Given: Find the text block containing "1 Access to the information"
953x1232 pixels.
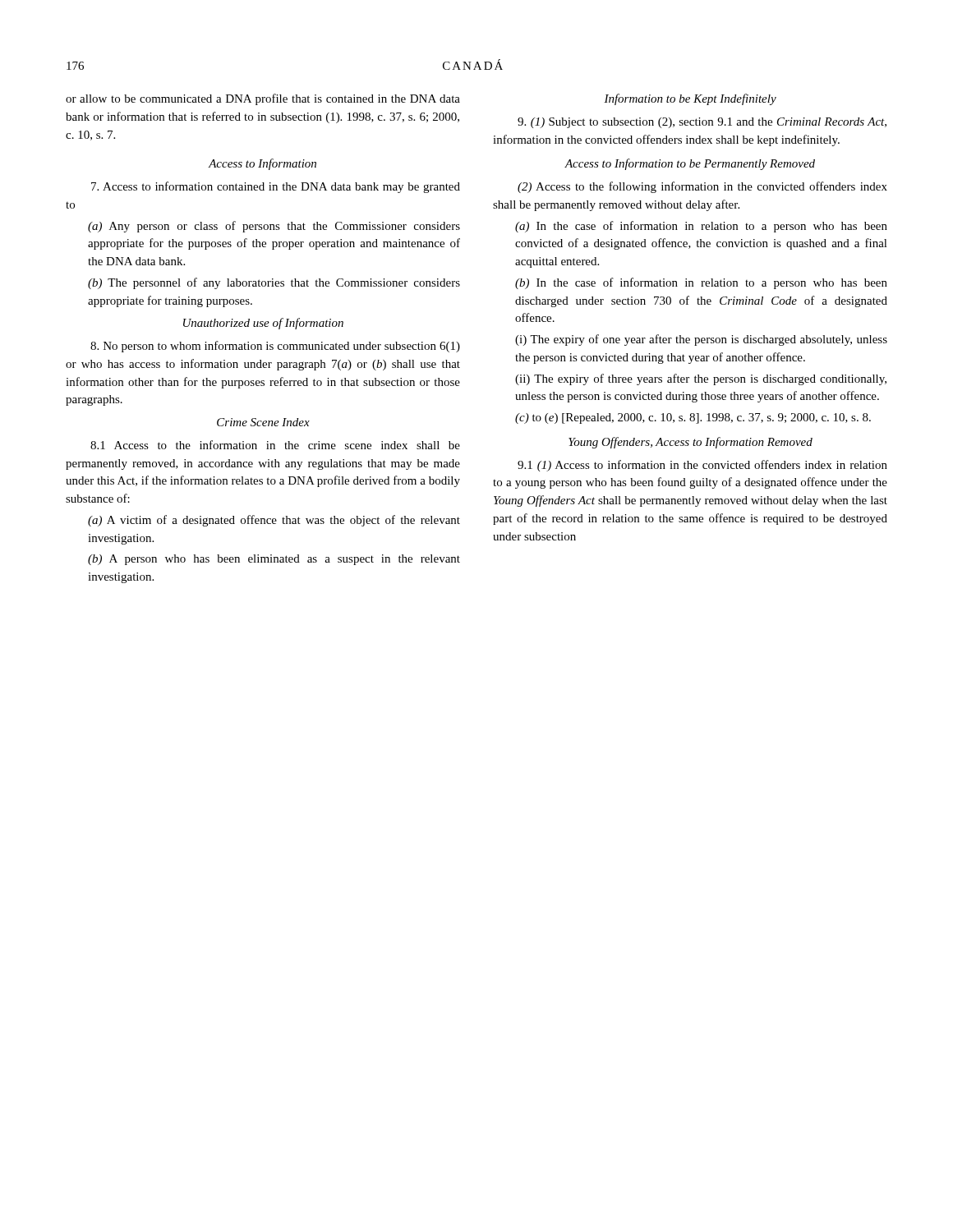Looking at the screenshot, I should (x=263, y=472).
